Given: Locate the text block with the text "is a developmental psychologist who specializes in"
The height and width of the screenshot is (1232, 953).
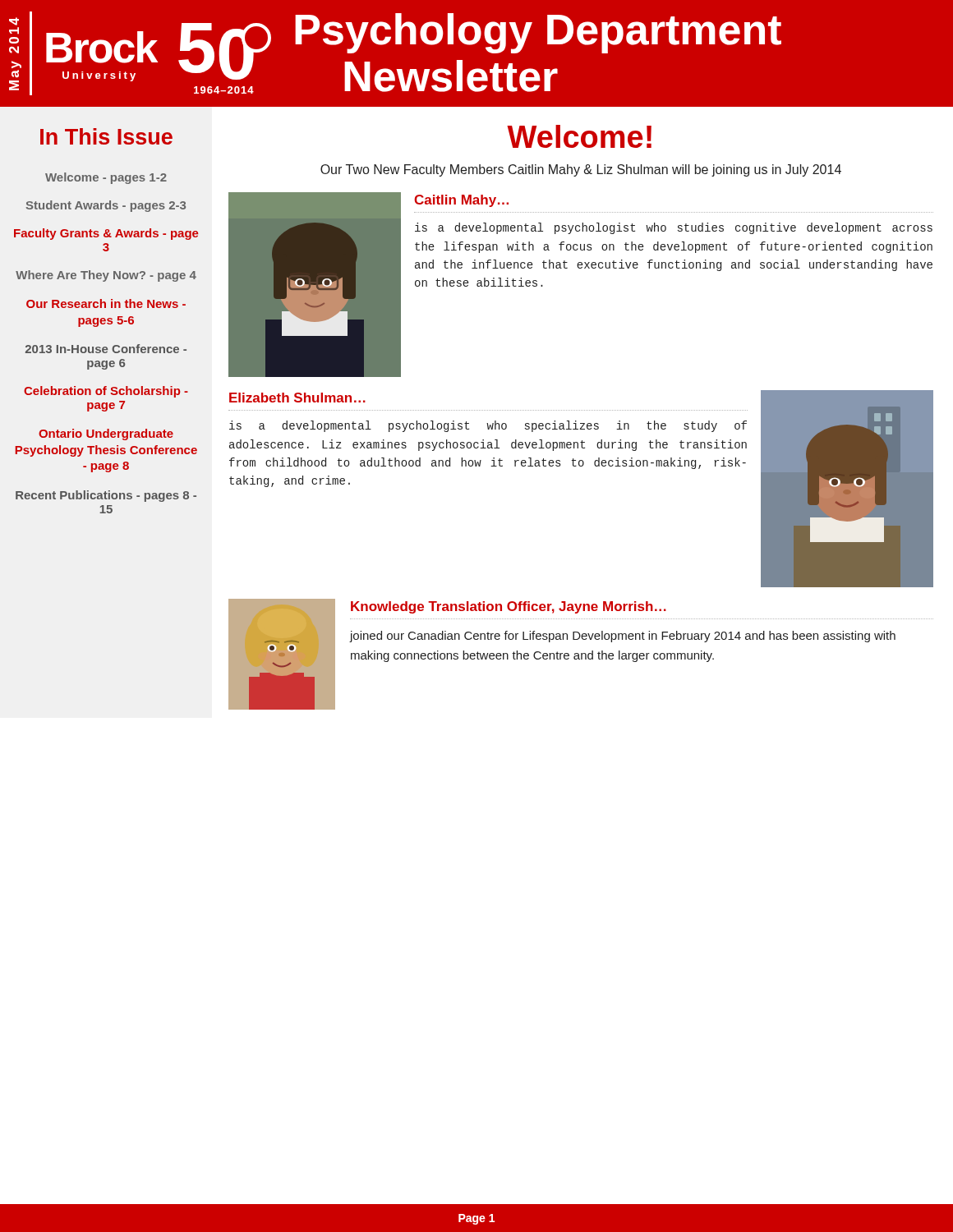Looking at the screenshot, I should (x=488, y=454).
